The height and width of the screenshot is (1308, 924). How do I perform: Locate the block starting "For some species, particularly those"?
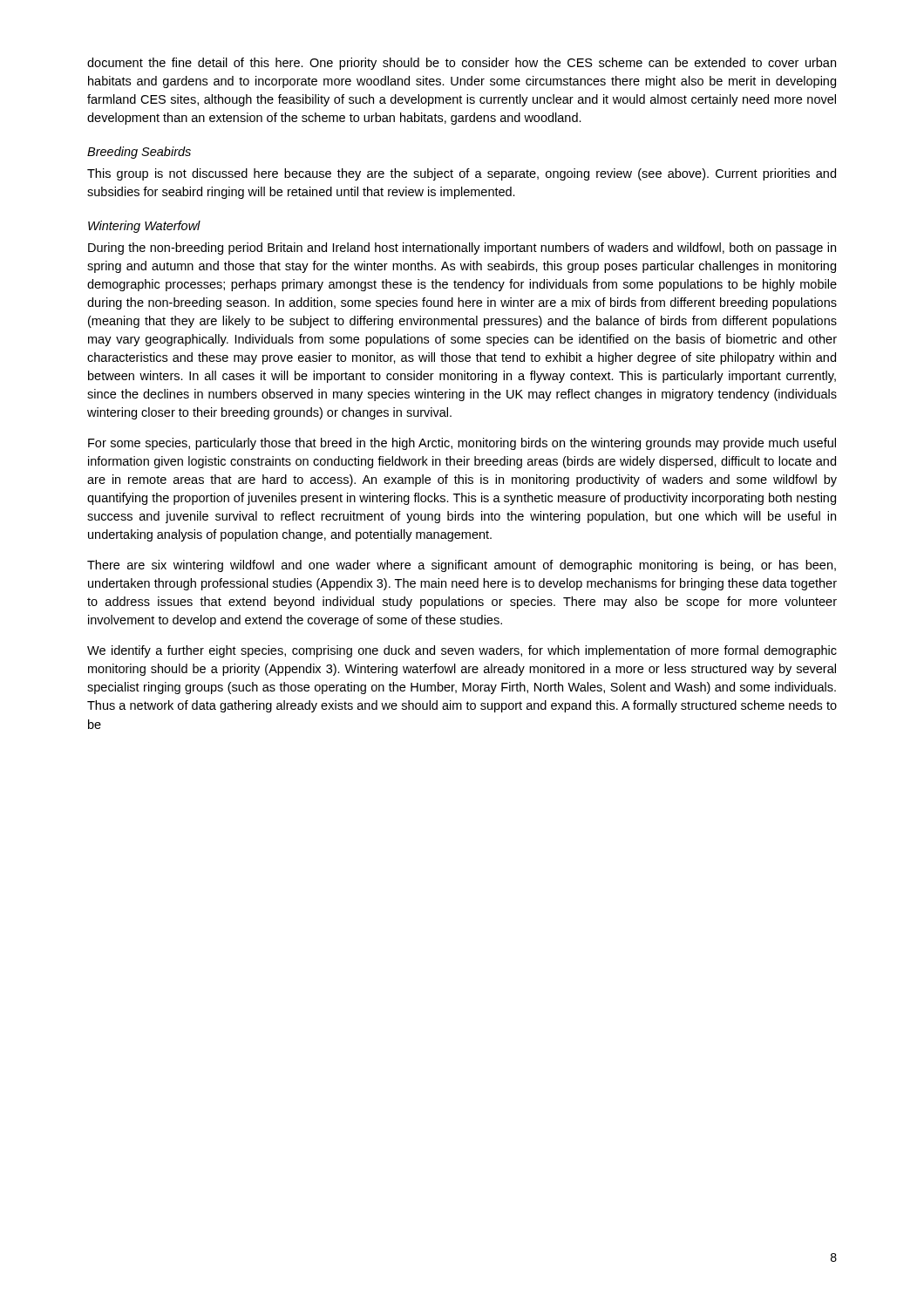point(462,489)
